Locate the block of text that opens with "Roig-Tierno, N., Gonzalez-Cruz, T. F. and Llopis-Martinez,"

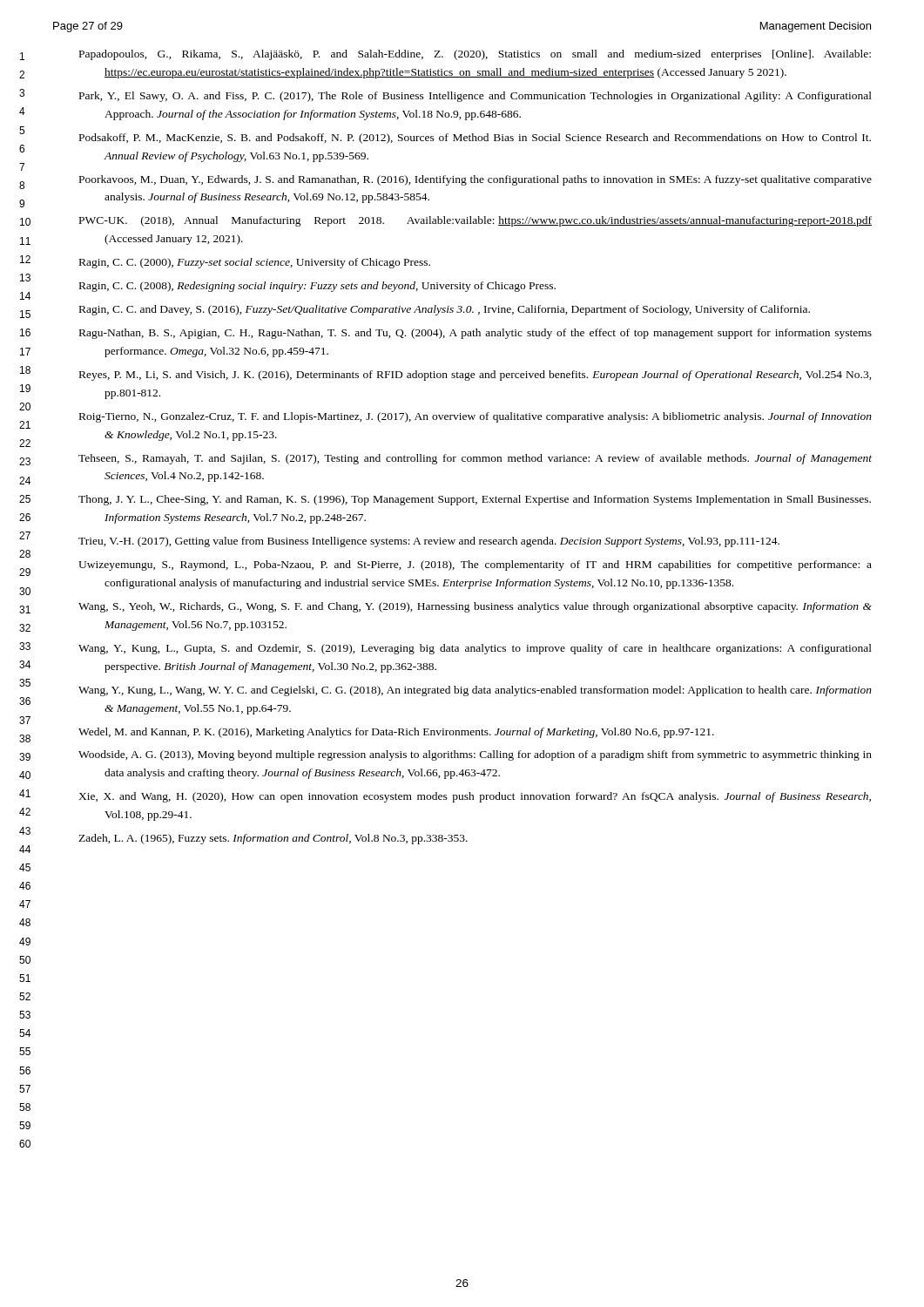pos(475,425)
